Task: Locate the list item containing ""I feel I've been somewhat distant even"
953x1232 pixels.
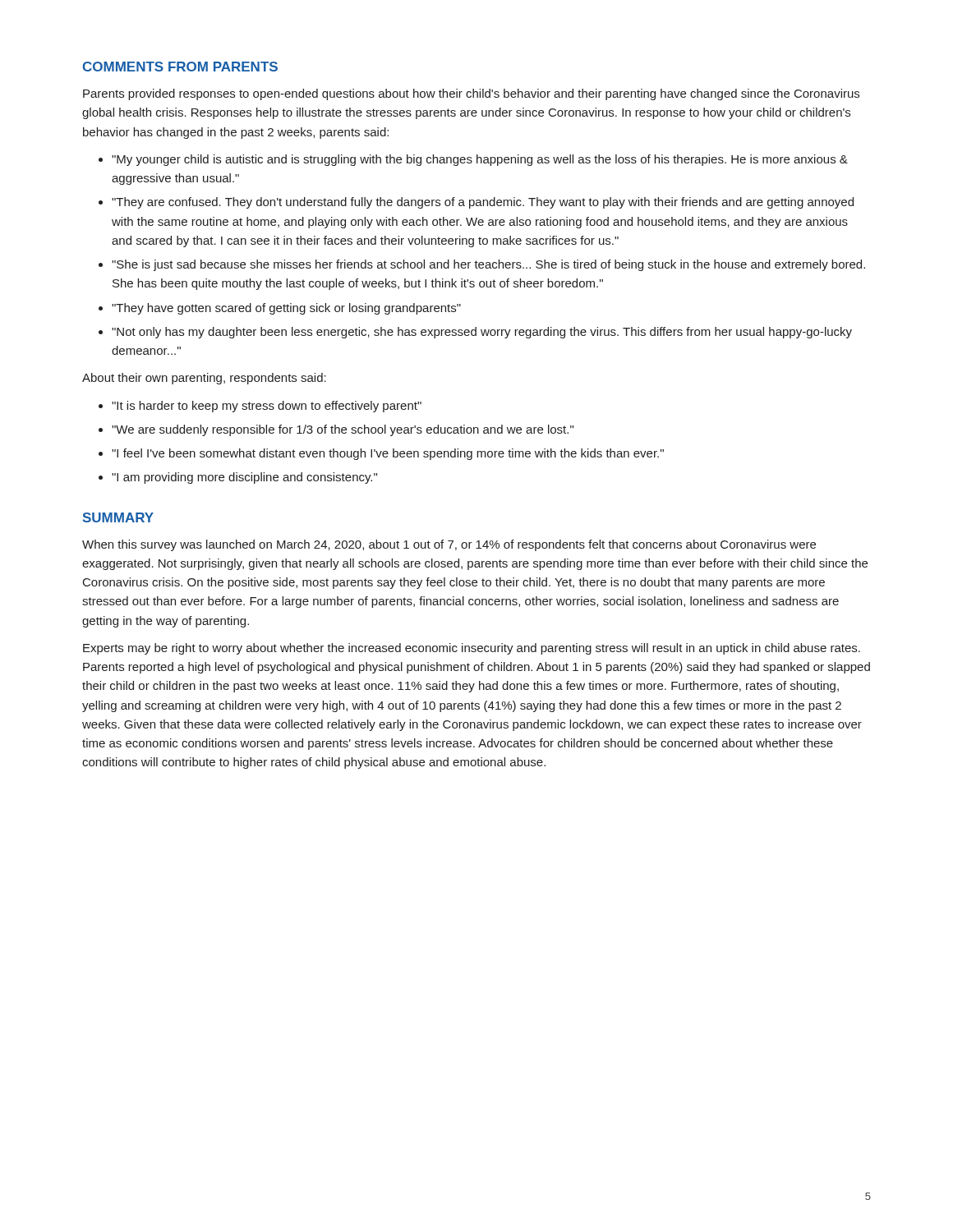Action: (388, 453)
